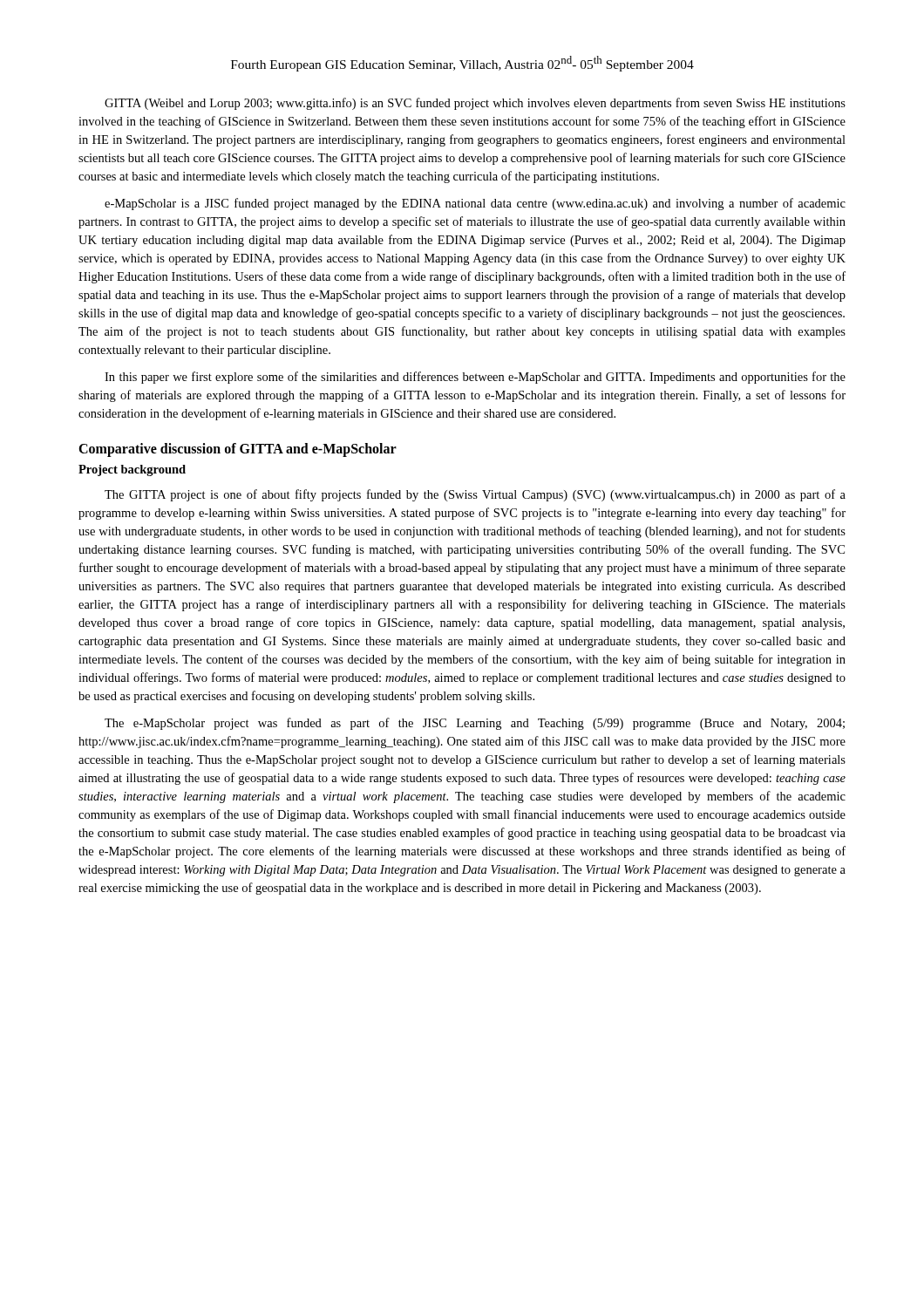The height and width of the screenshot is (1308, 924).
Task: Locate the text block containing "e-MapScholar is a"
Action: click(462, 276)
